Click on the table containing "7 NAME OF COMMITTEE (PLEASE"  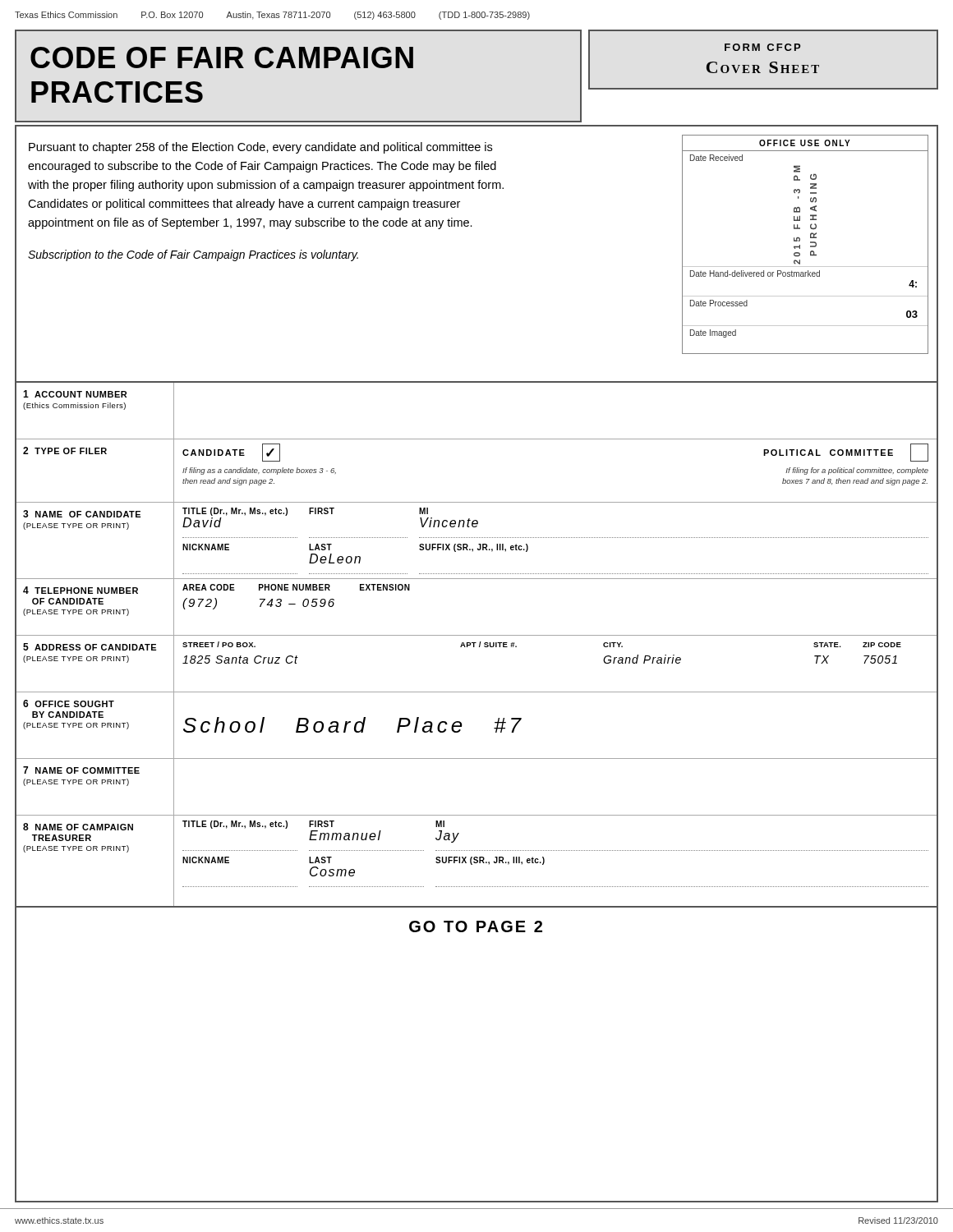click(476, 787)
